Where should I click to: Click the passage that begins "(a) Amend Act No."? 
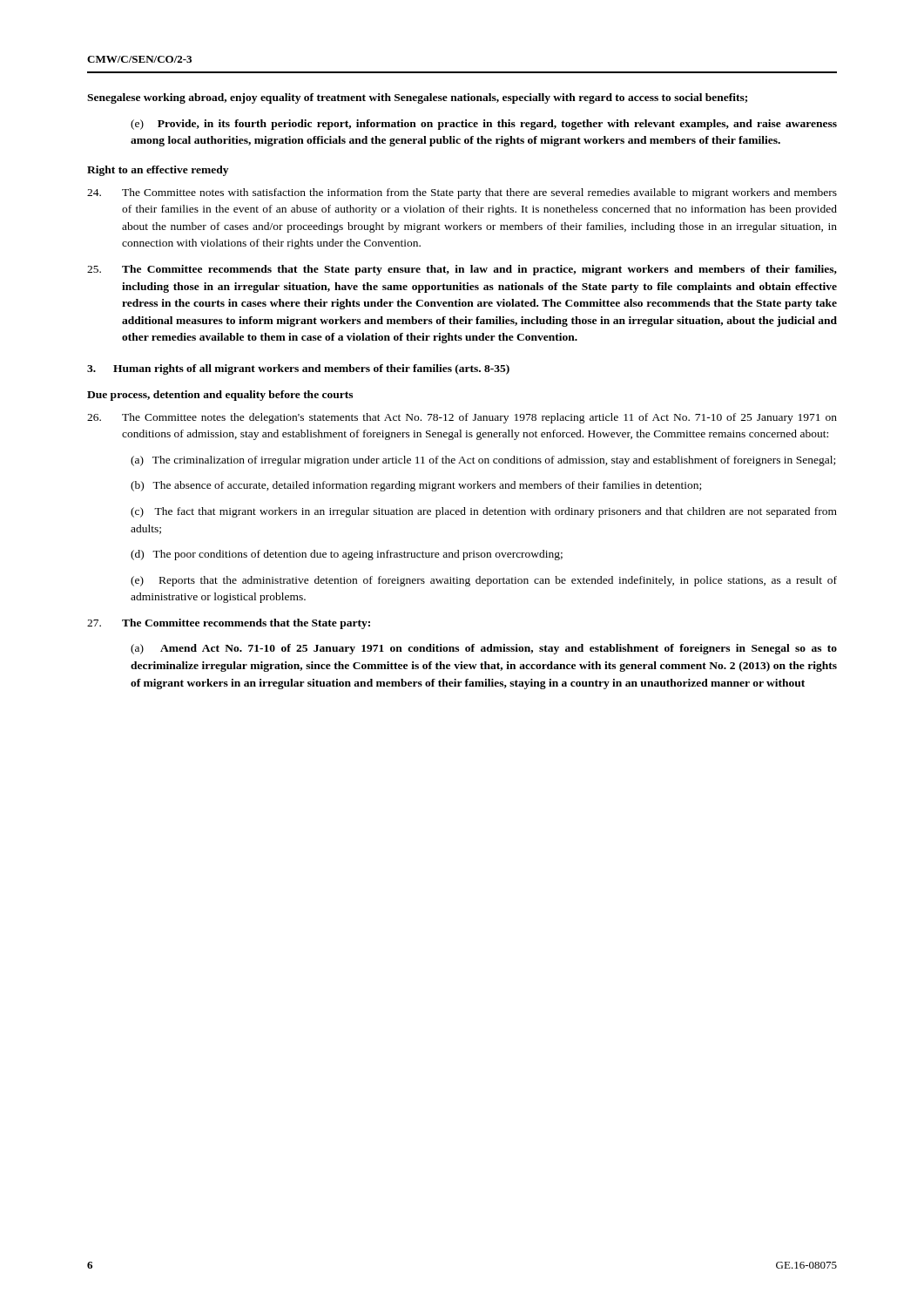click(x=484, y=665)
